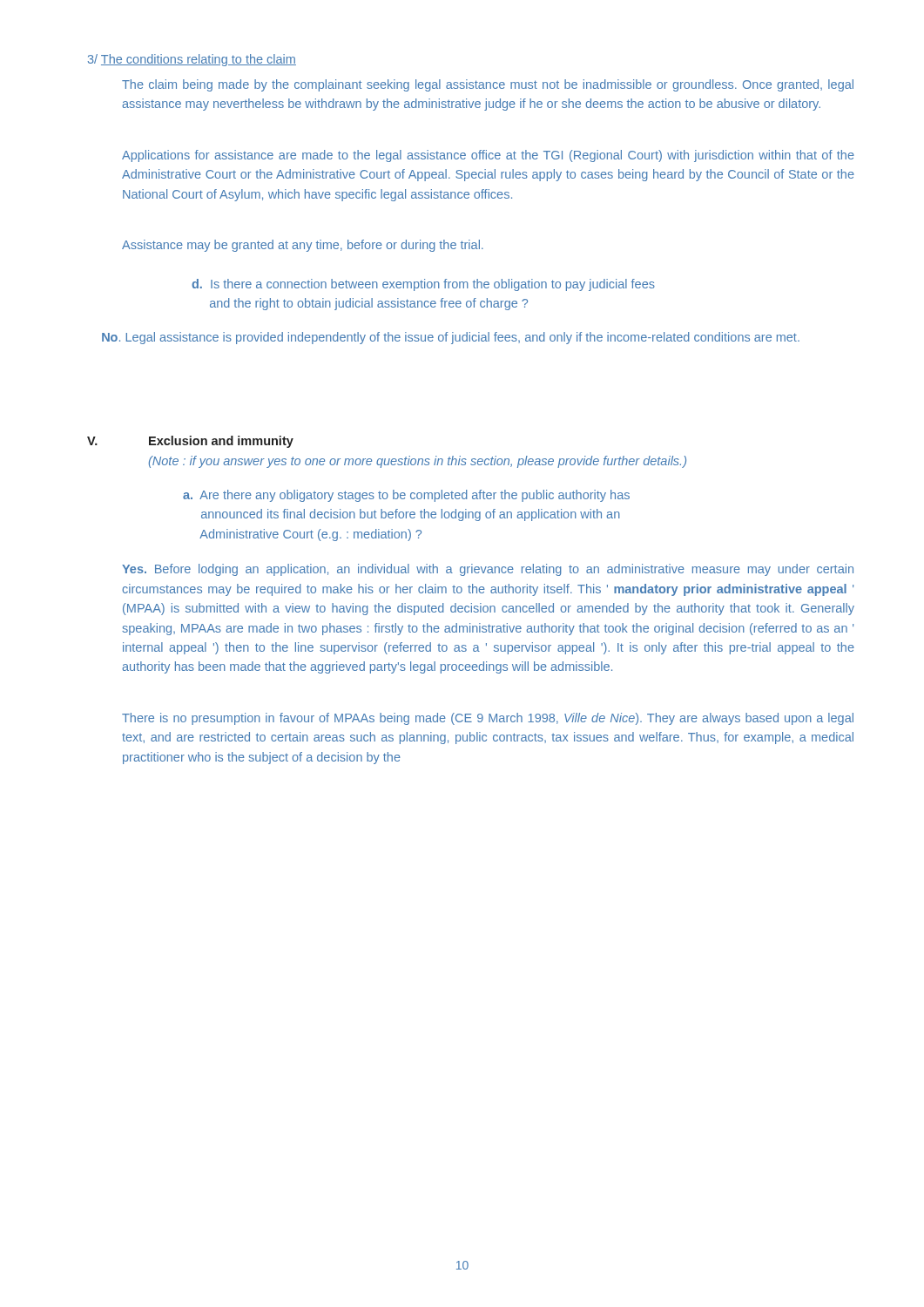The image size is (924, 1307).
Task: Locate the text block starting "(Note : if you answer yes"
Action: [x=418, y=461]
